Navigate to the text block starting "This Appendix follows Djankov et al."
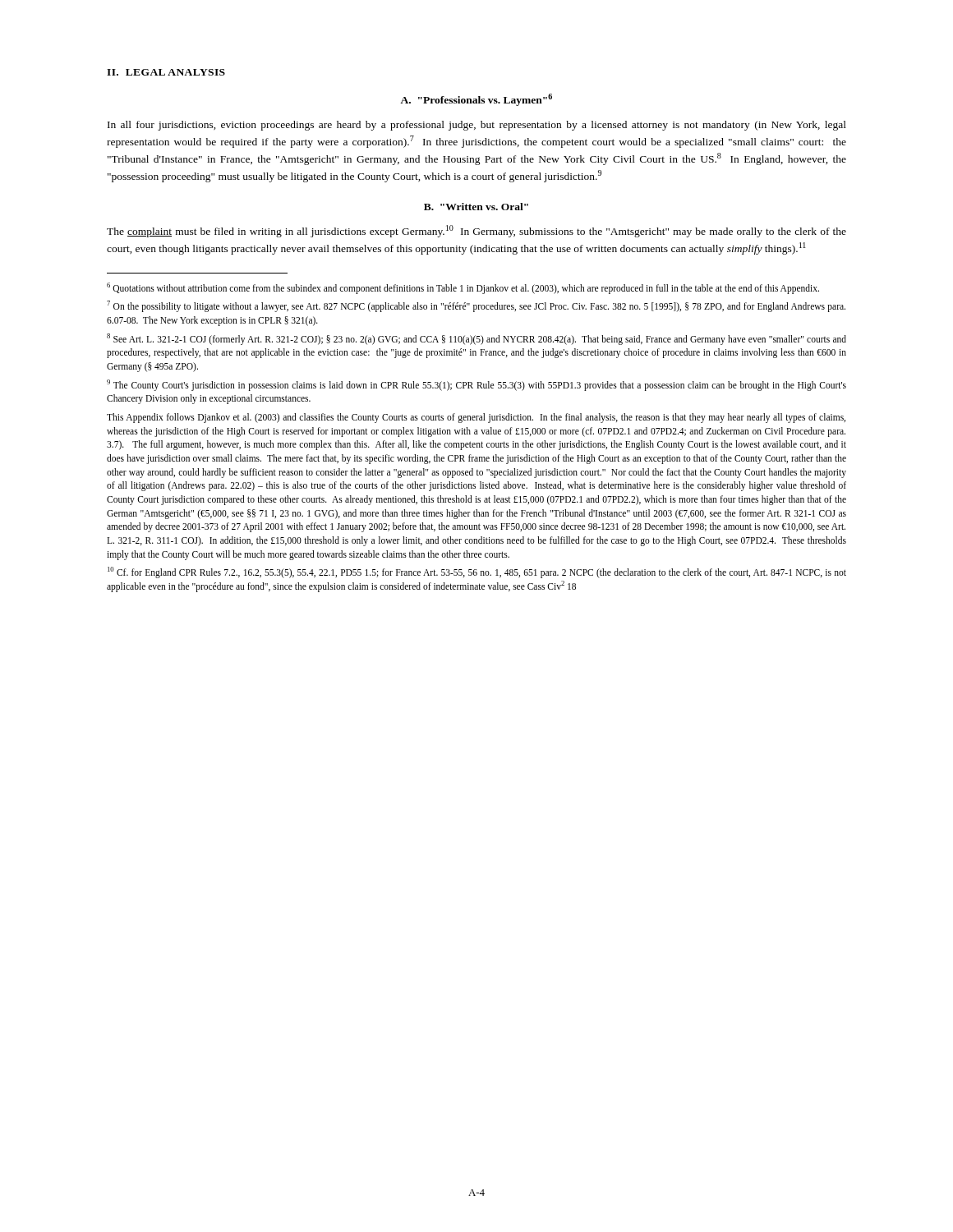The width and height of the screenshot is (953, 1232). tap(476, 486)
